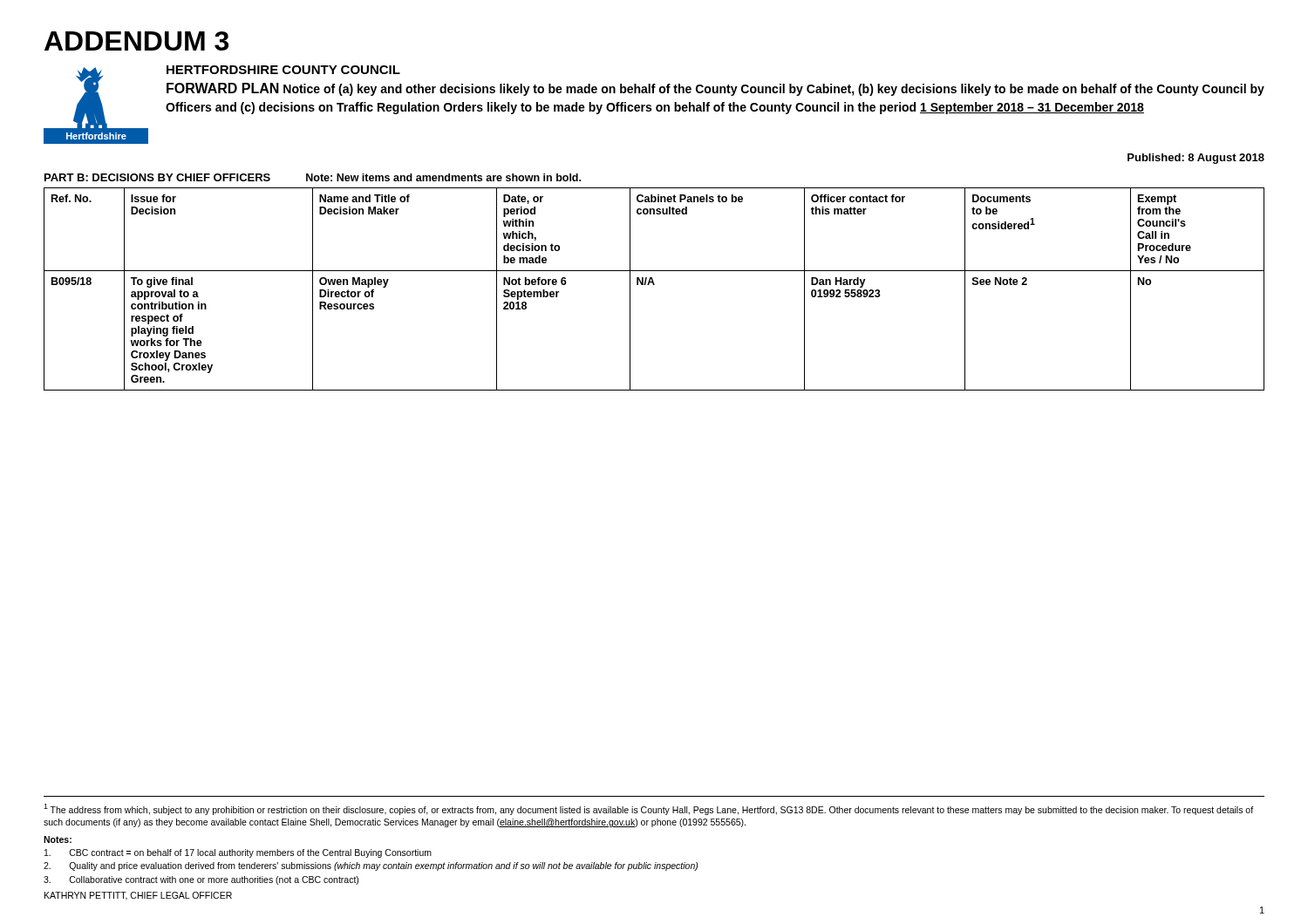Find the text block with the text "KATHRYN PETTITT, CHIEF LEGAL"
1308x924 pixels.
click(138, 895)
